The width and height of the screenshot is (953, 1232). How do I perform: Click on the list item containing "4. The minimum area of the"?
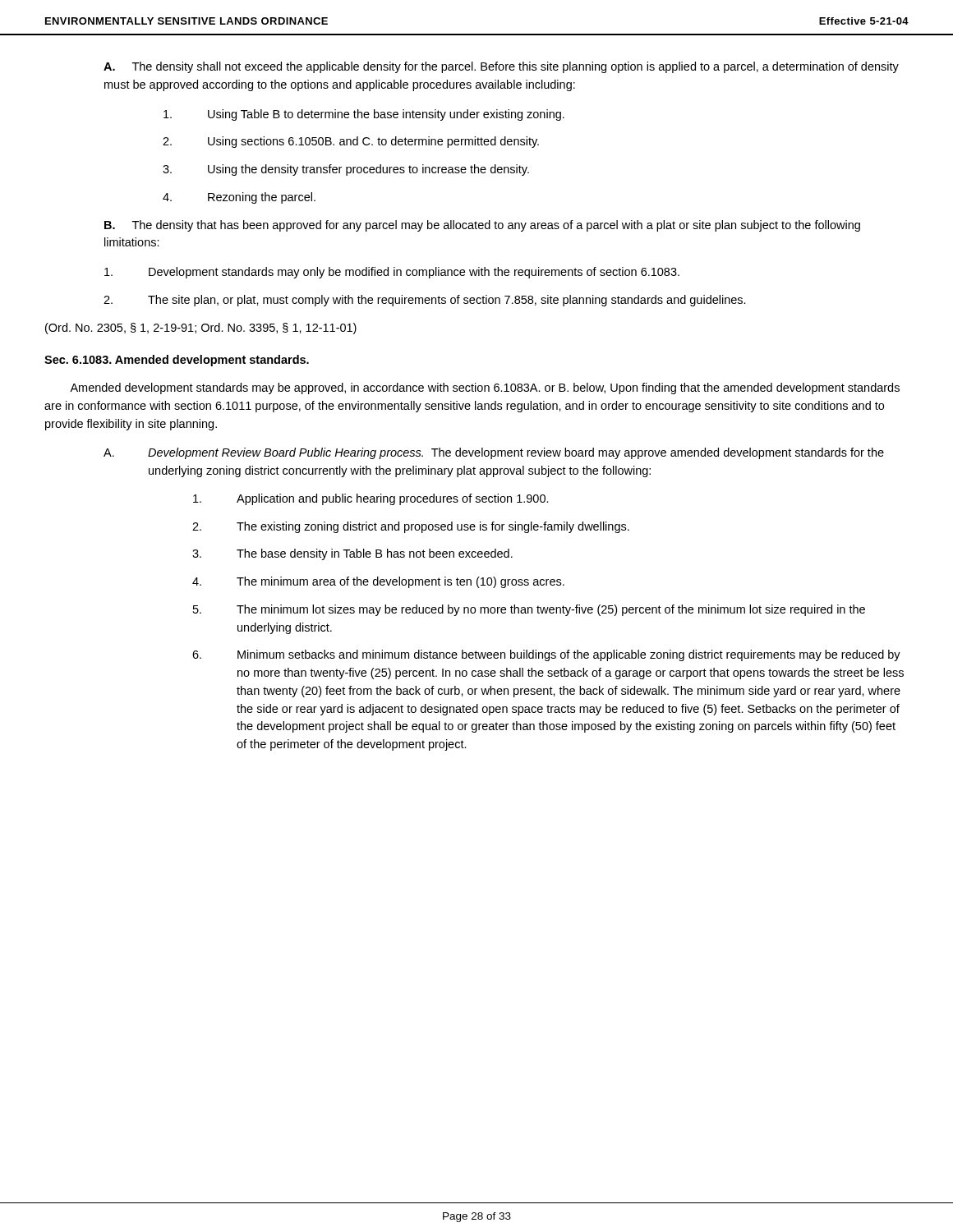click(550, 582)
